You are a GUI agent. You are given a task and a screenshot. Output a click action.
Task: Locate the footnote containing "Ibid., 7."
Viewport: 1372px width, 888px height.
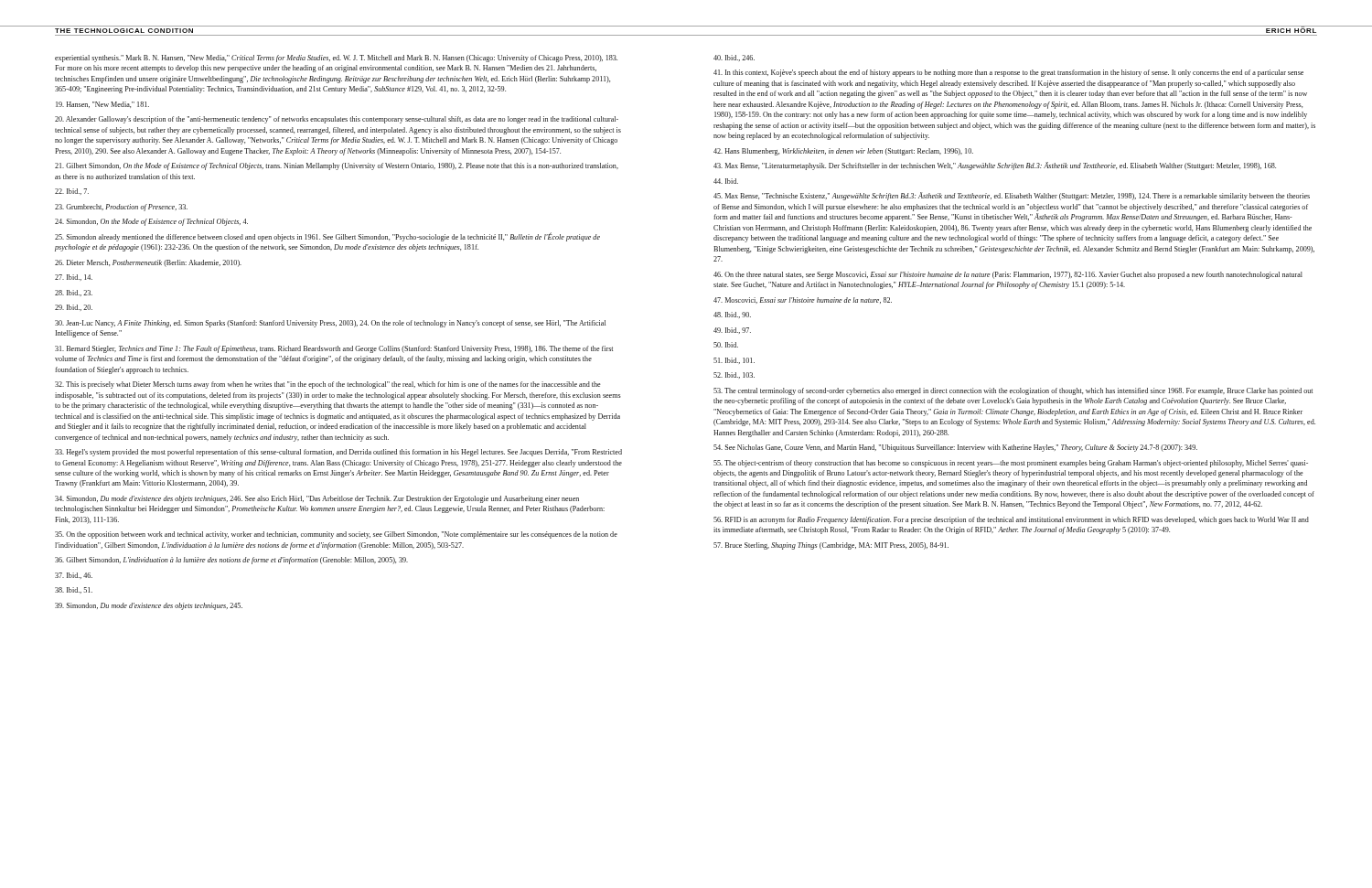pos(72,192)
